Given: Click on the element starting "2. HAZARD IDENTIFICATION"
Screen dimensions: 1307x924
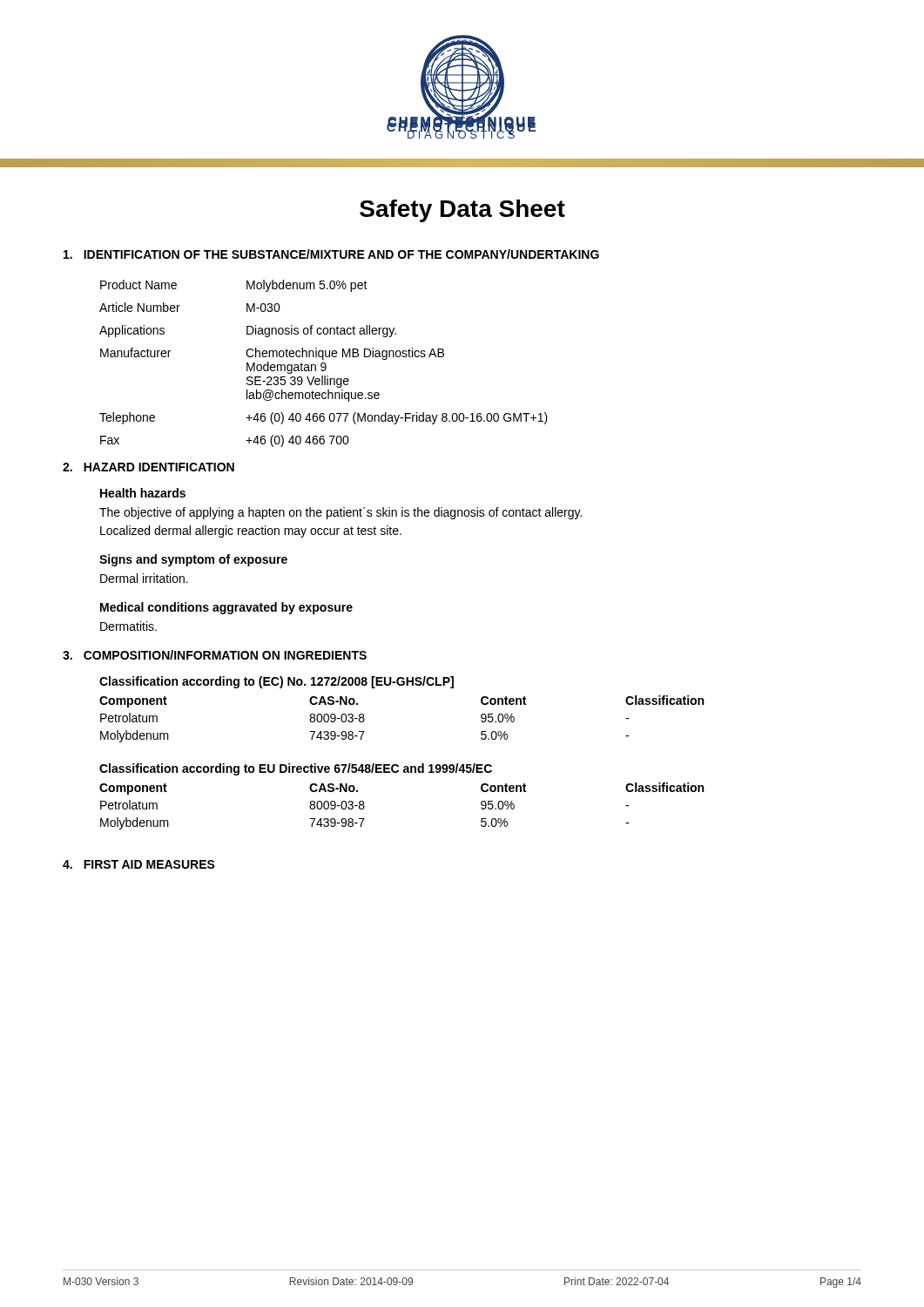Looking at the screenshot, I should tap(149, 467).
